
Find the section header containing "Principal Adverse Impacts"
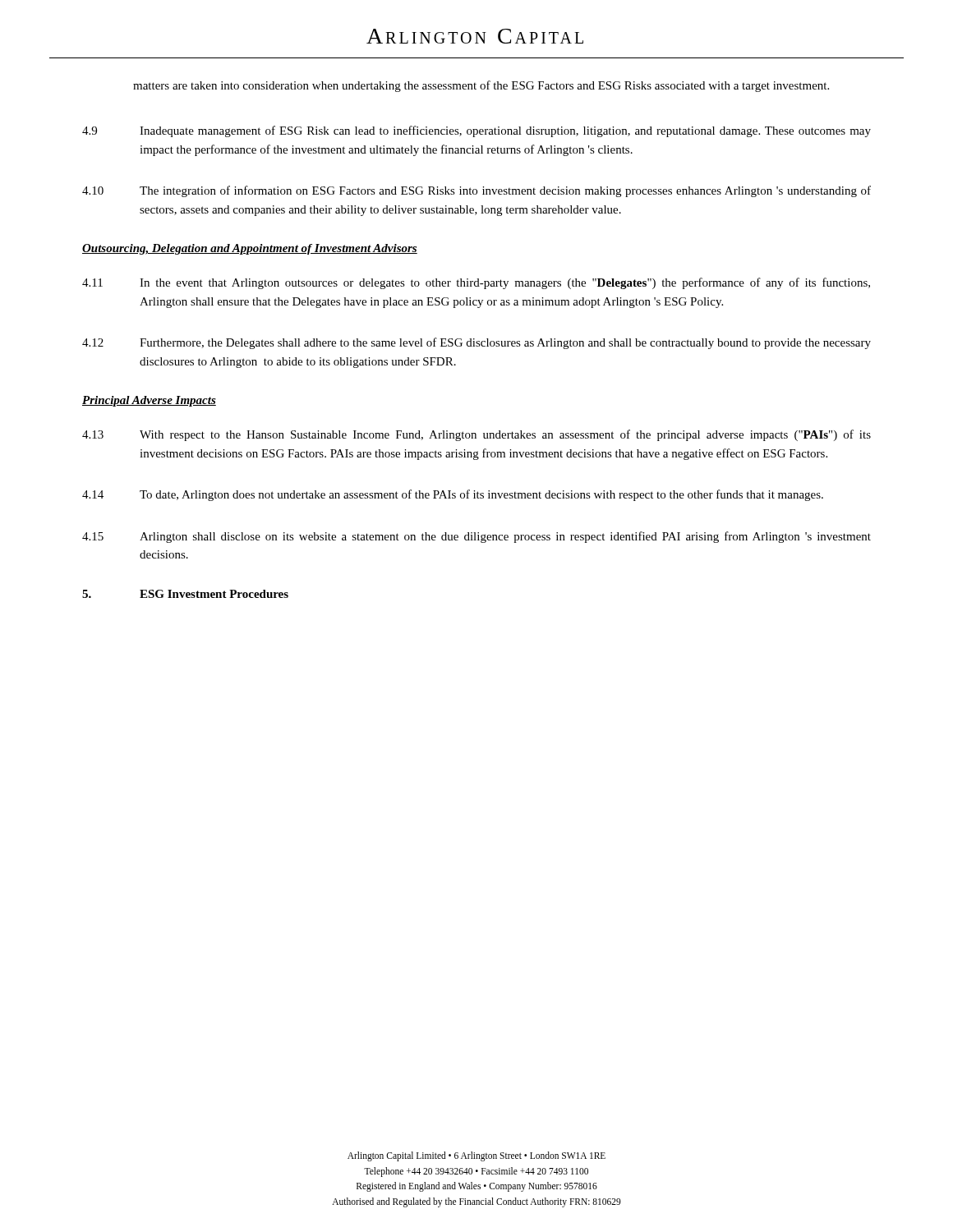[149, 400]
